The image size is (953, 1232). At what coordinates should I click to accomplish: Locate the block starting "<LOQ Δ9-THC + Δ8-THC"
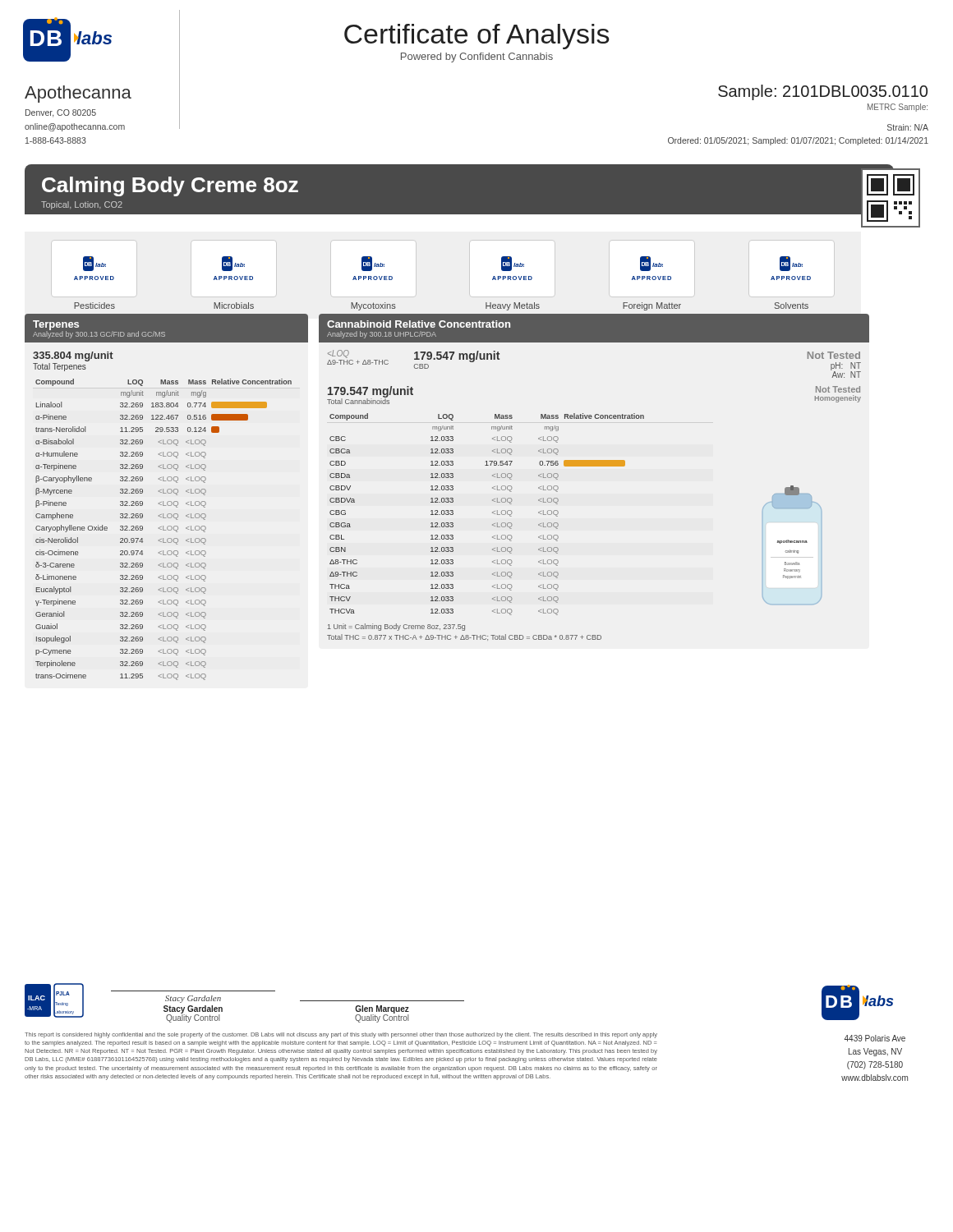coord(358,358)
